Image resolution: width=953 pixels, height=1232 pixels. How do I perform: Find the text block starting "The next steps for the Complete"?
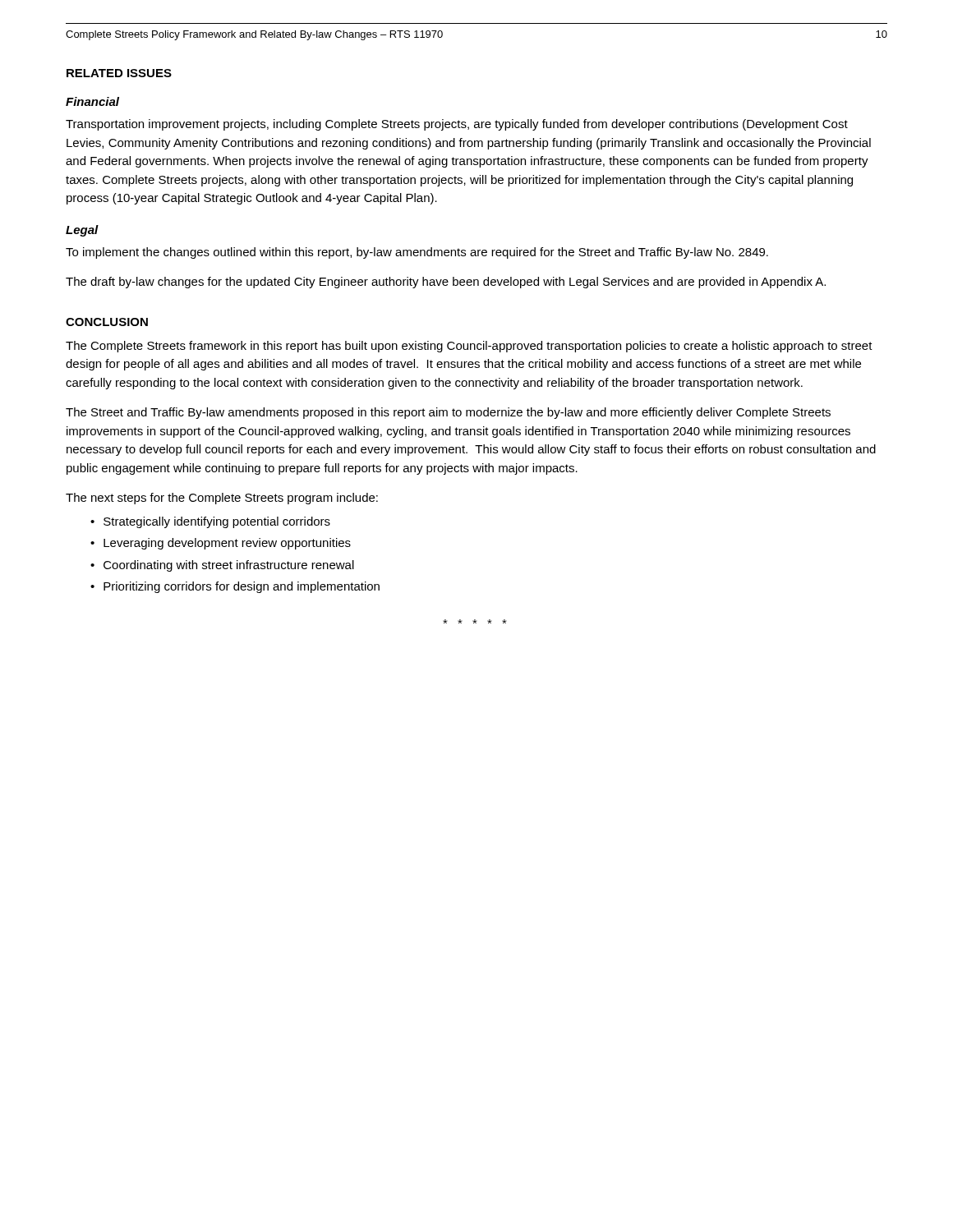pyautogui.click(x=222, y=497)
